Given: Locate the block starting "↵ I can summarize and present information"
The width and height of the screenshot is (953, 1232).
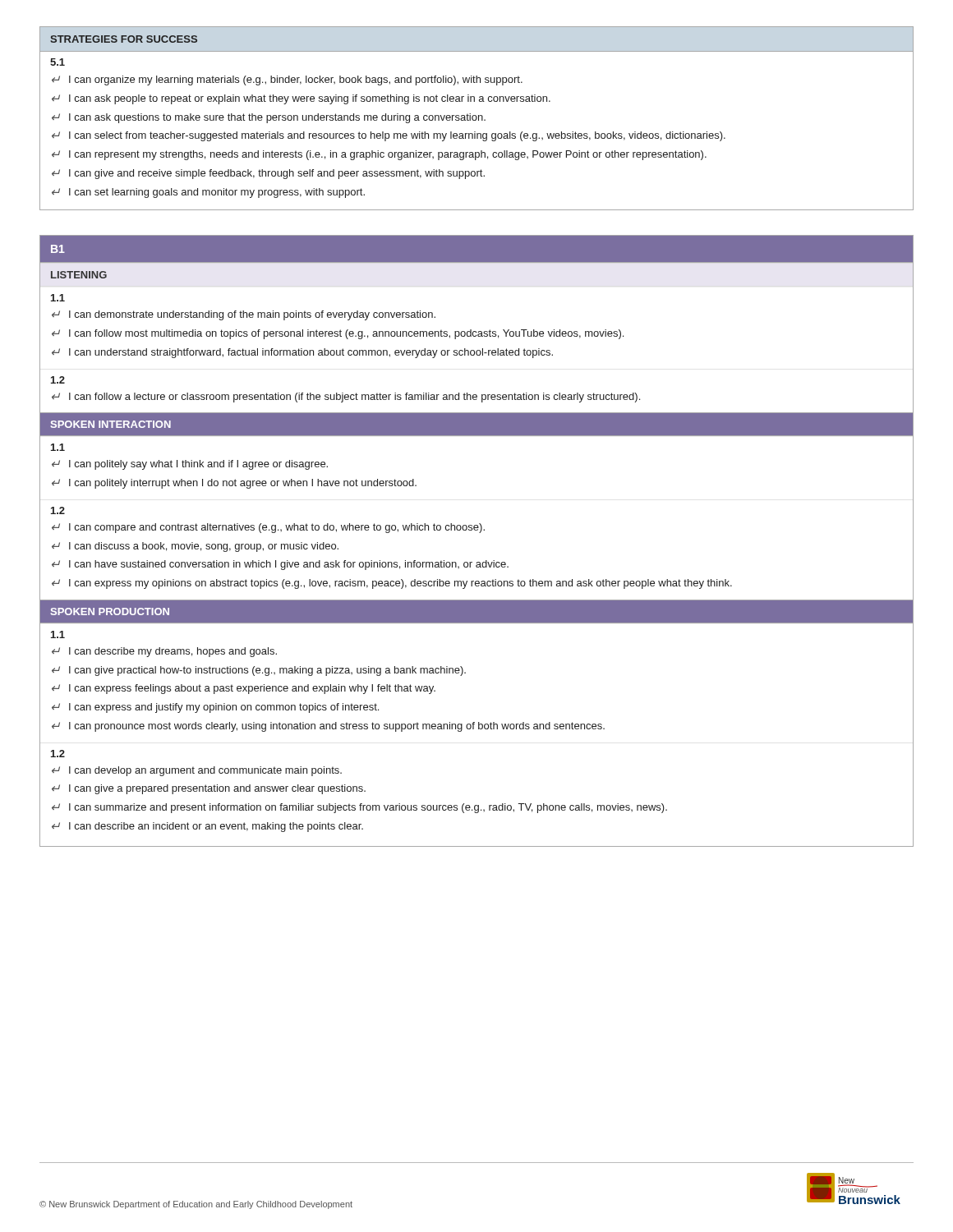Looking at the screenshot, I should [476, 808].
